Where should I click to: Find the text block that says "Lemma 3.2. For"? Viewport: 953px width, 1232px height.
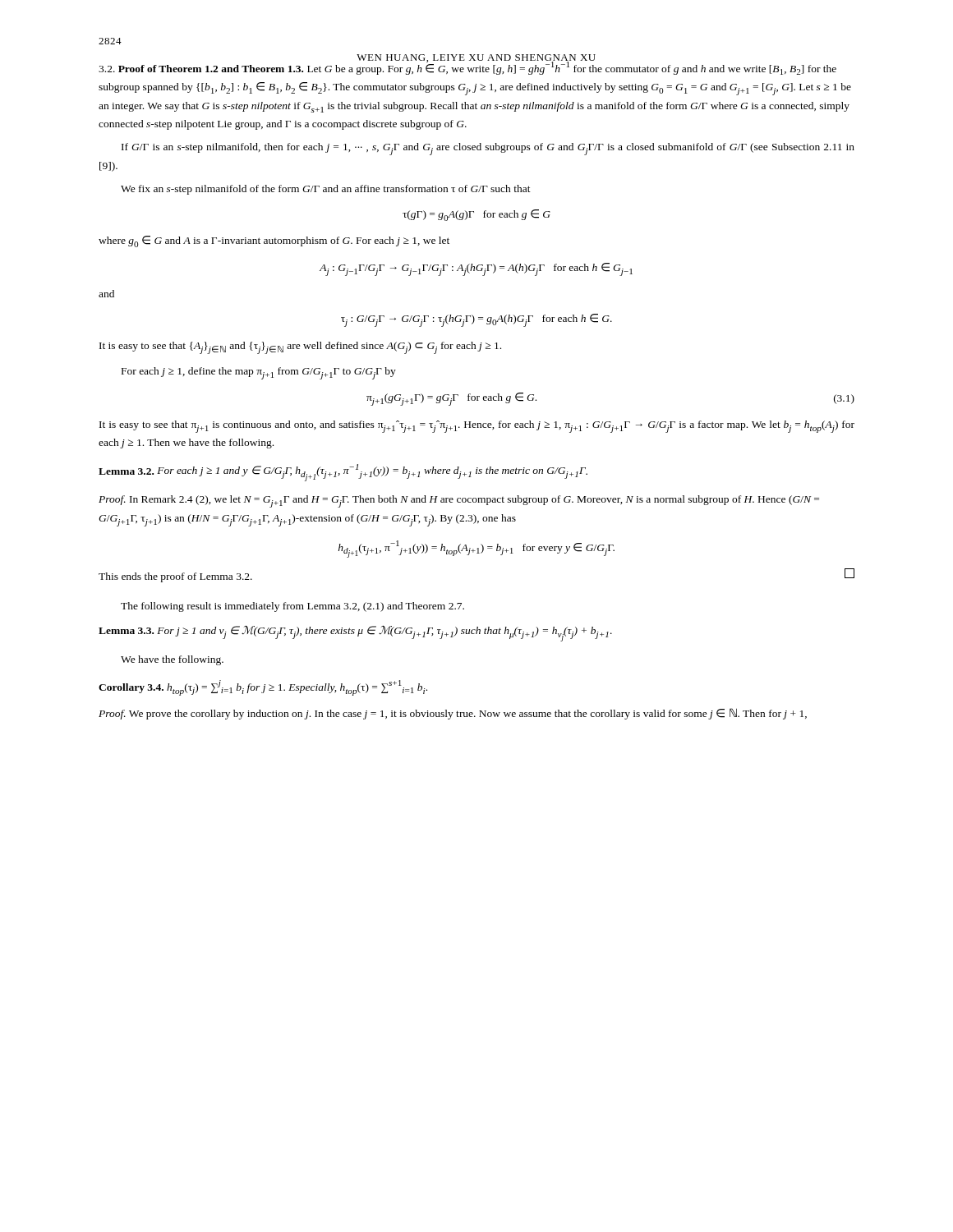click(343, 471)
